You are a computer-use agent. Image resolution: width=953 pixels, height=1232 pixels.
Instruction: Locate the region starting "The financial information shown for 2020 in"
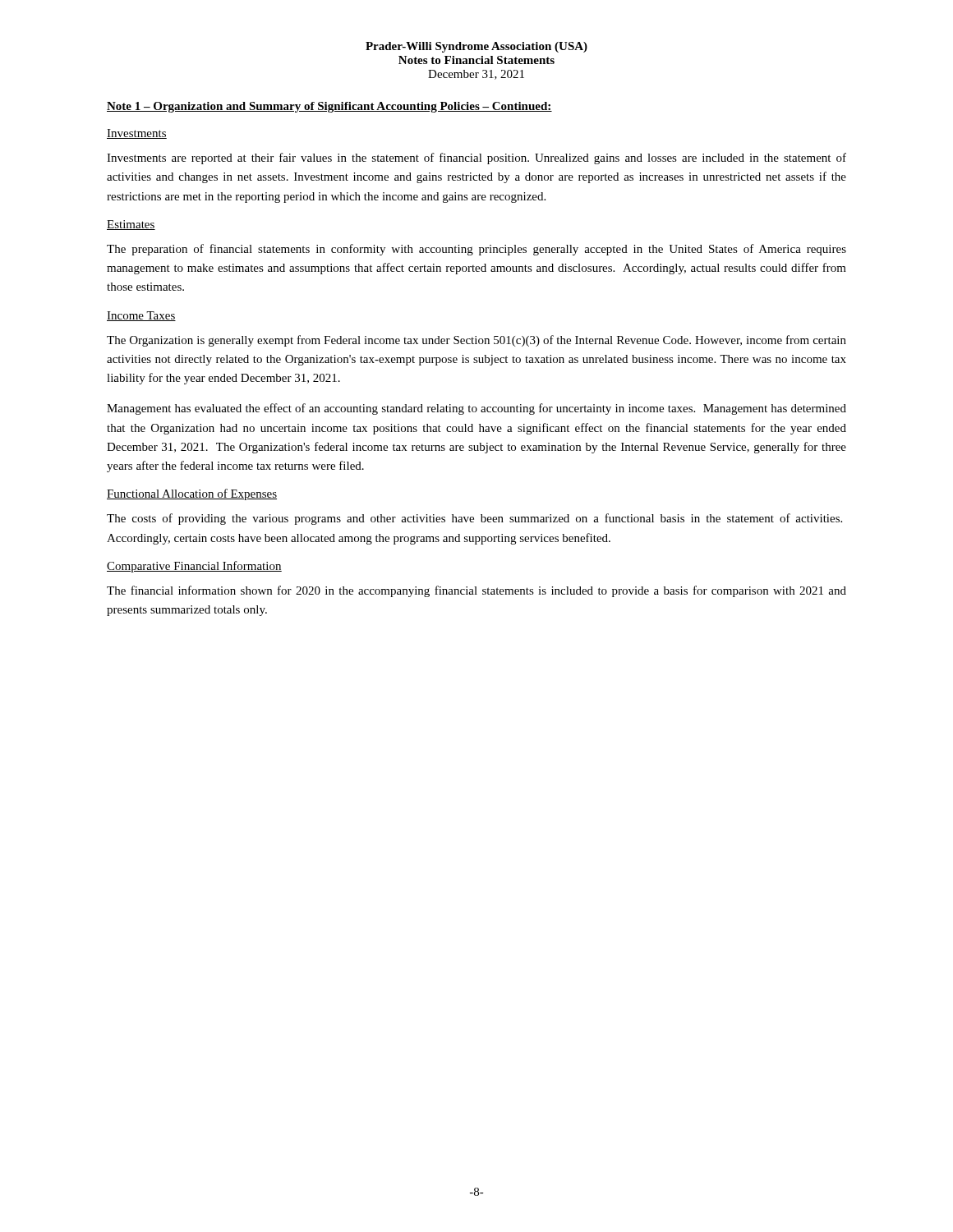[476, 600]
